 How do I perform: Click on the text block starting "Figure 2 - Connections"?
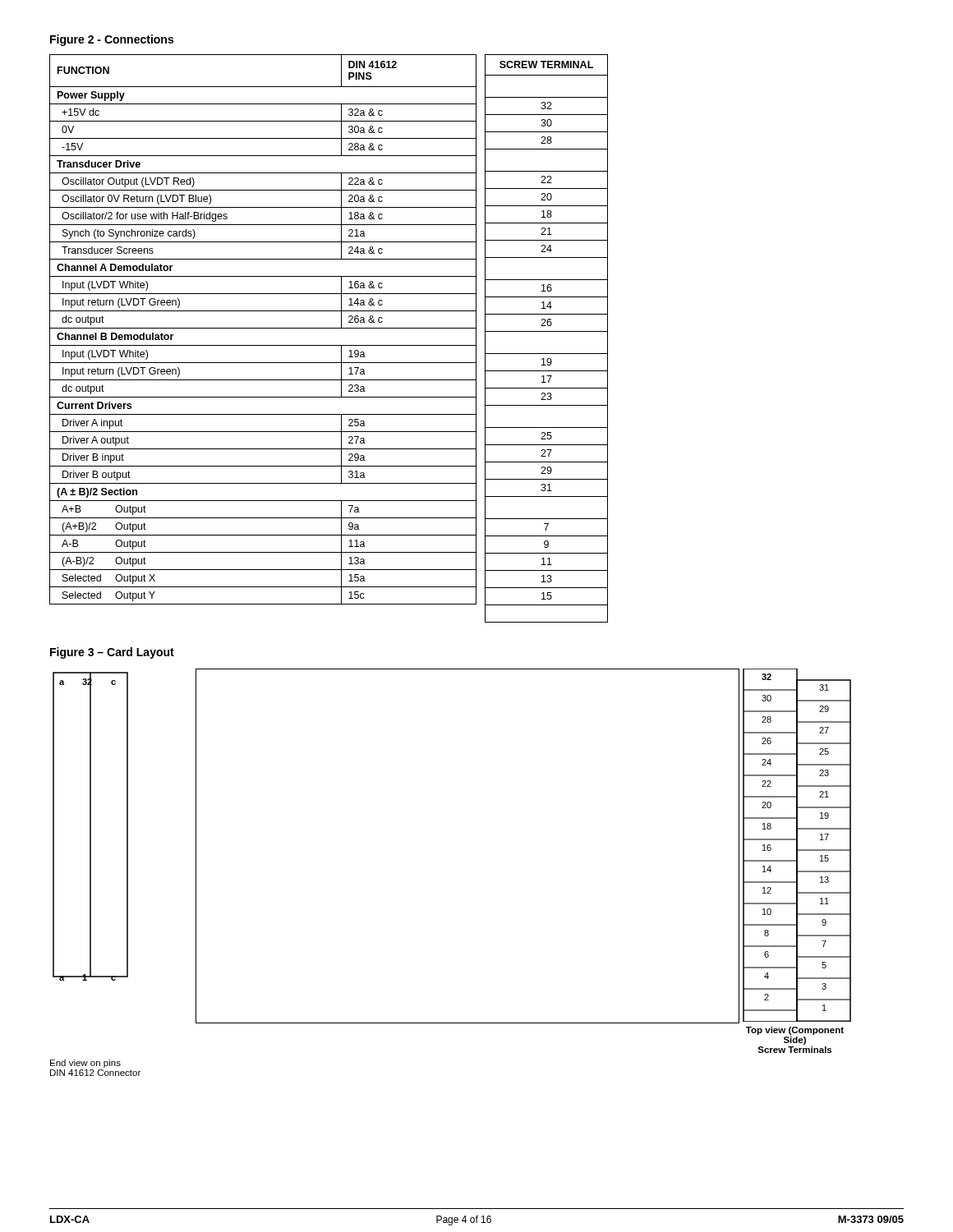pos(112,39)
